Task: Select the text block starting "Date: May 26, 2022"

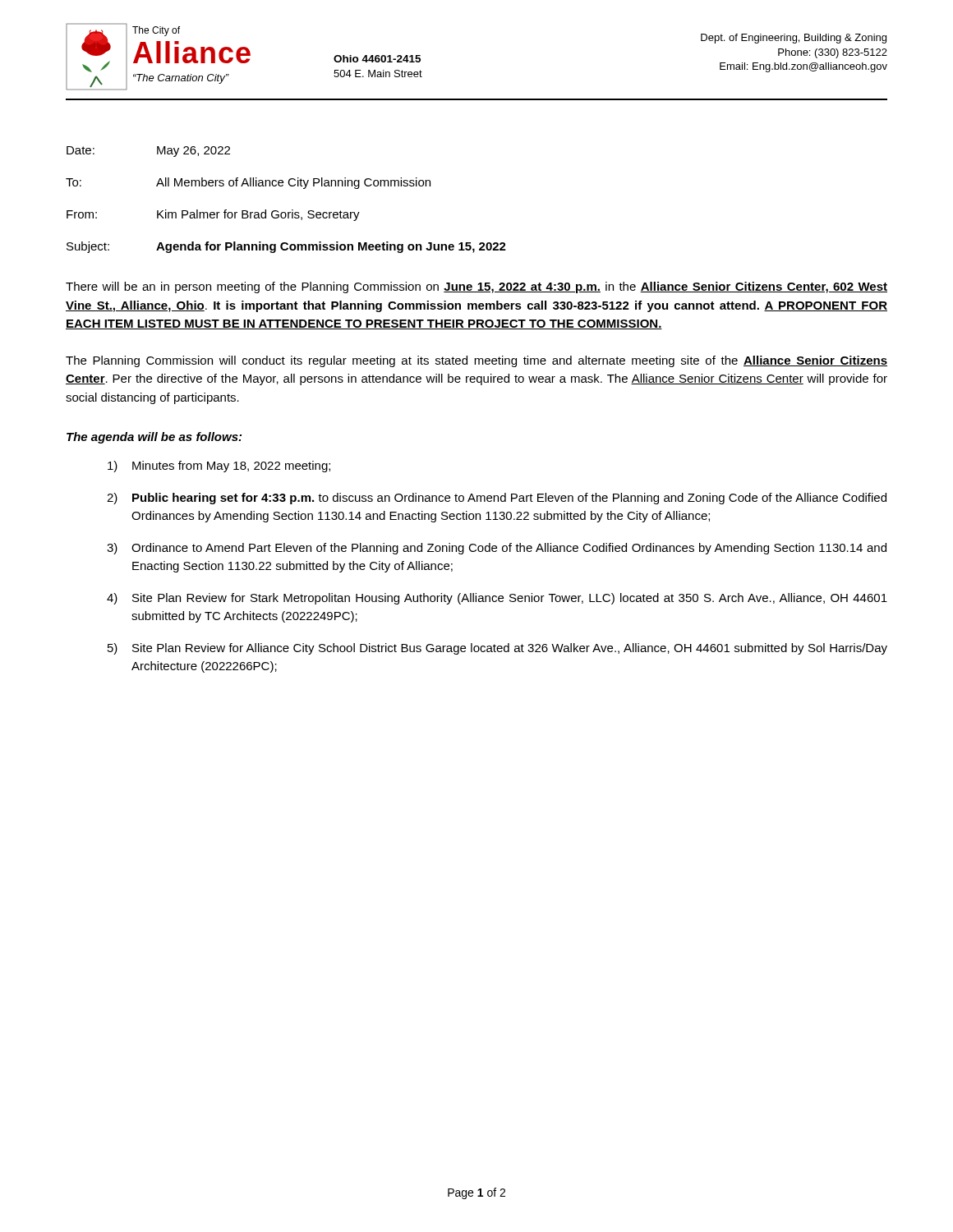Action: (x=148, y=150)
